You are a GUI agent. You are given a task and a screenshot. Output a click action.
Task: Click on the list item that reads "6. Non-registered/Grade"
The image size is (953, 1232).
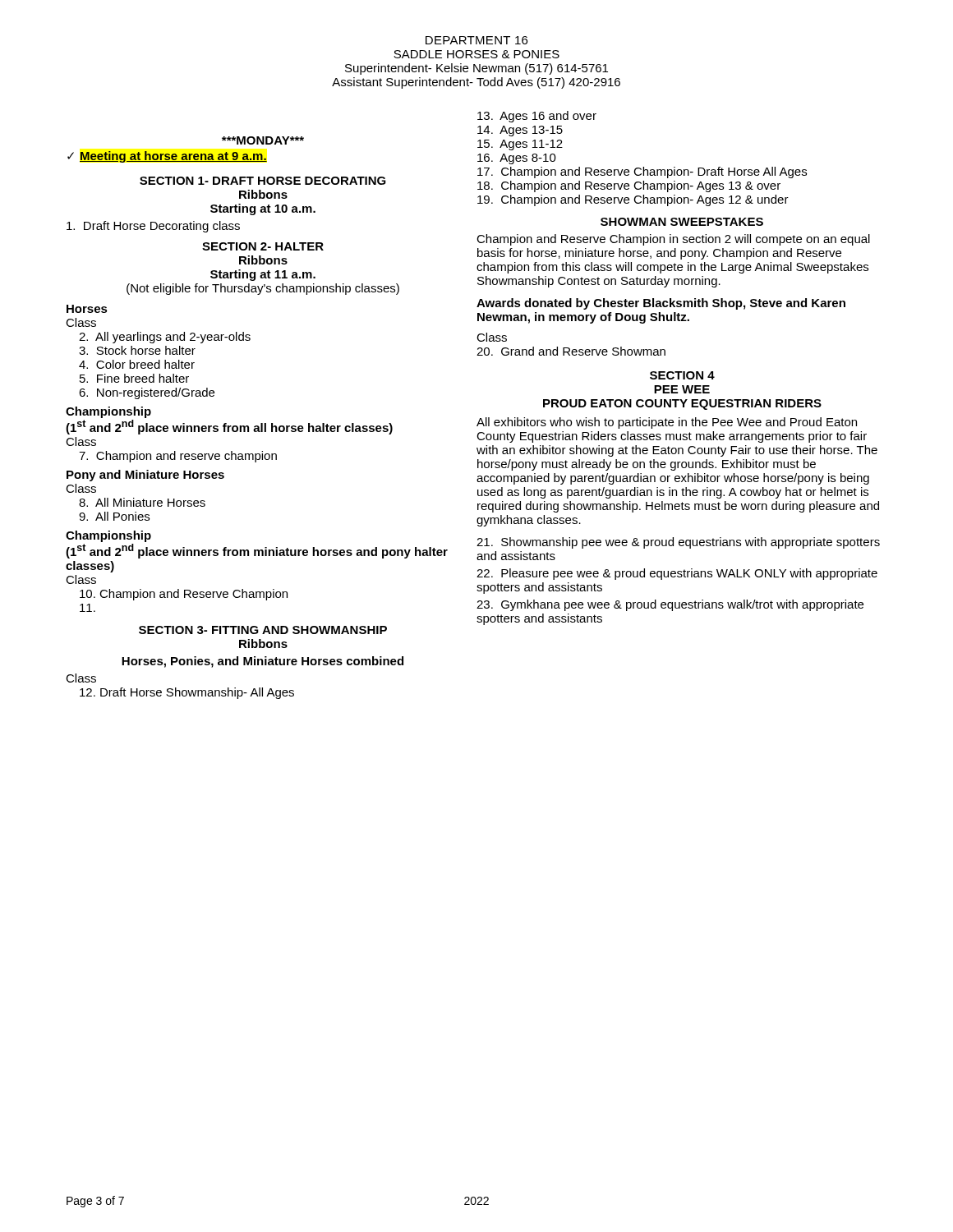tap(147, 392)
